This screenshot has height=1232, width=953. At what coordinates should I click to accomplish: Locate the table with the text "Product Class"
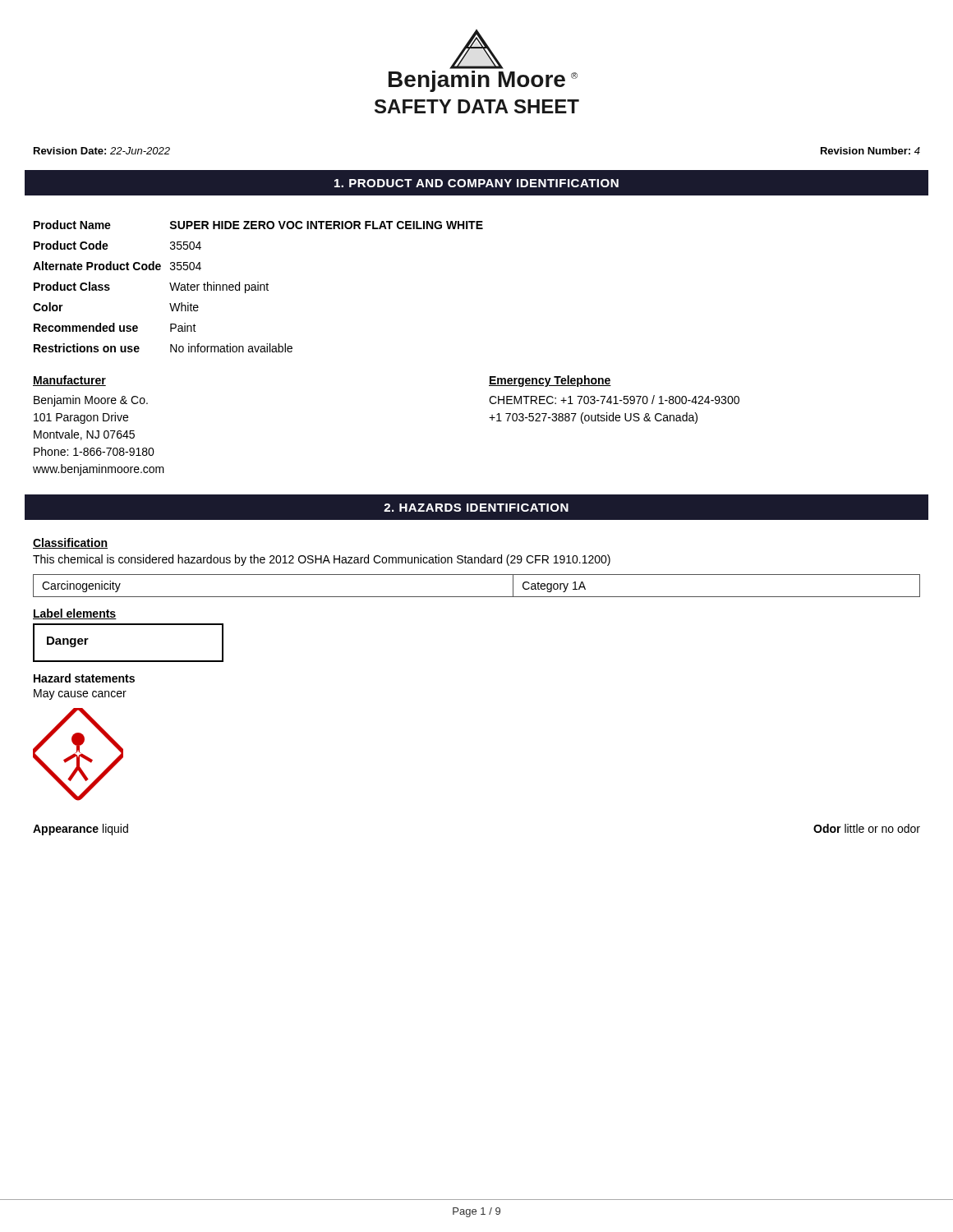click(260, 287)
